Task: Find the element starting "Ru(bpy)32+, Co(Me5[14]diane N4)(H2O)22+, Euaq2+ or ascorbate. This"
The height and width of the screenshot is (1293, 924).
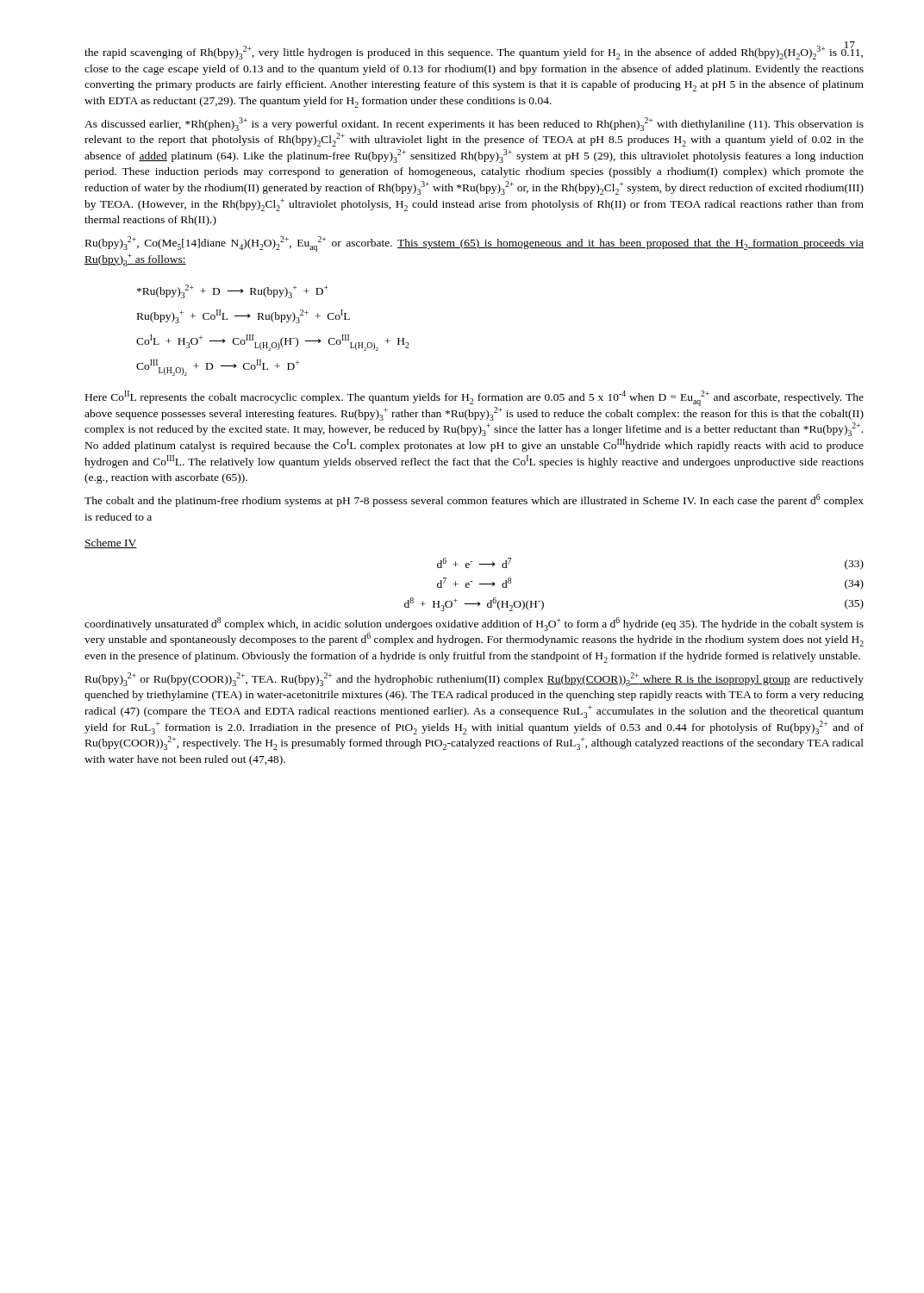Action: pos(474,251)
